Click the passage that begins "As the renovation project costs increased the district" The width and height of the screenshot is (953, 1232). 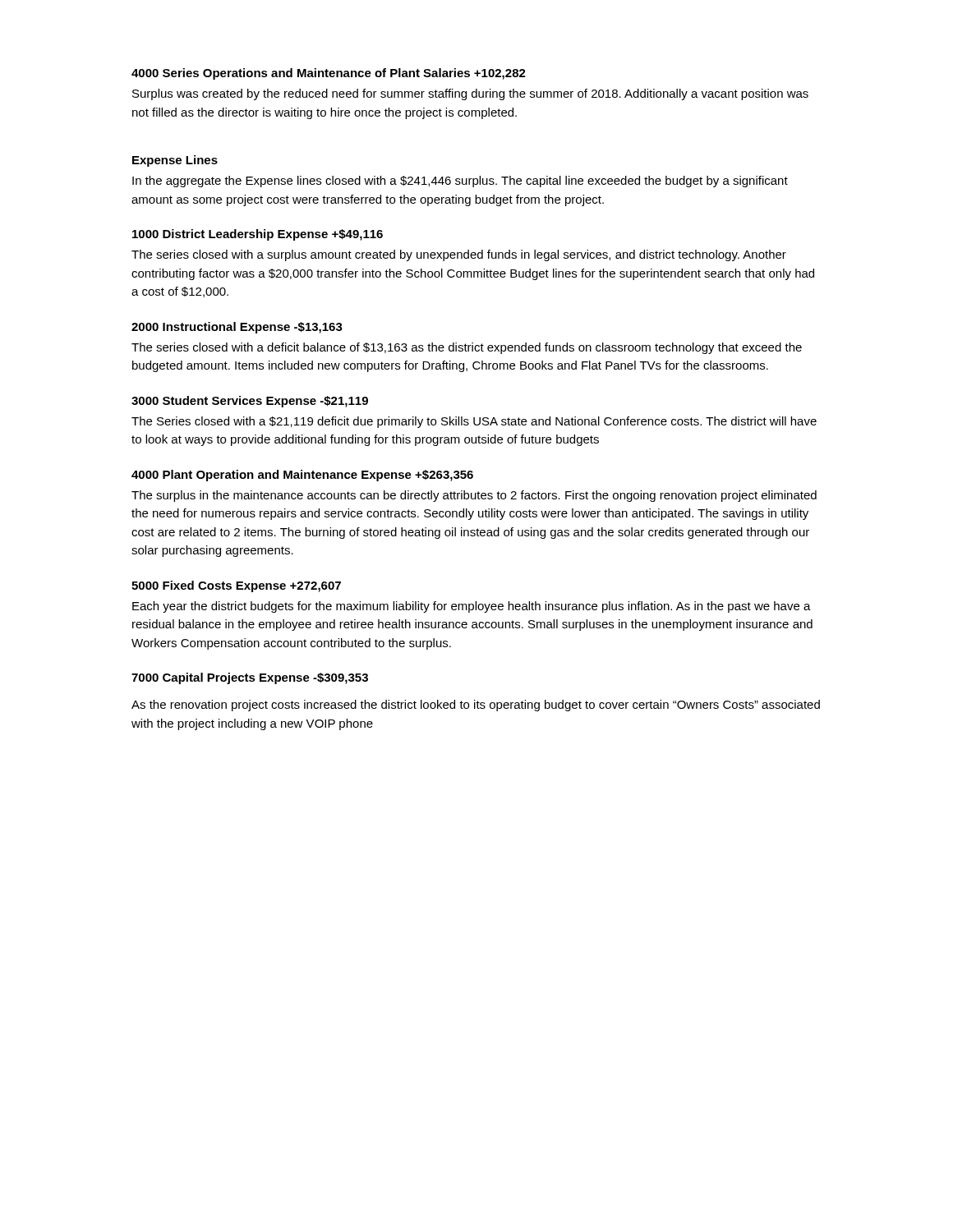pyautogui.click(x=476, y=714)
